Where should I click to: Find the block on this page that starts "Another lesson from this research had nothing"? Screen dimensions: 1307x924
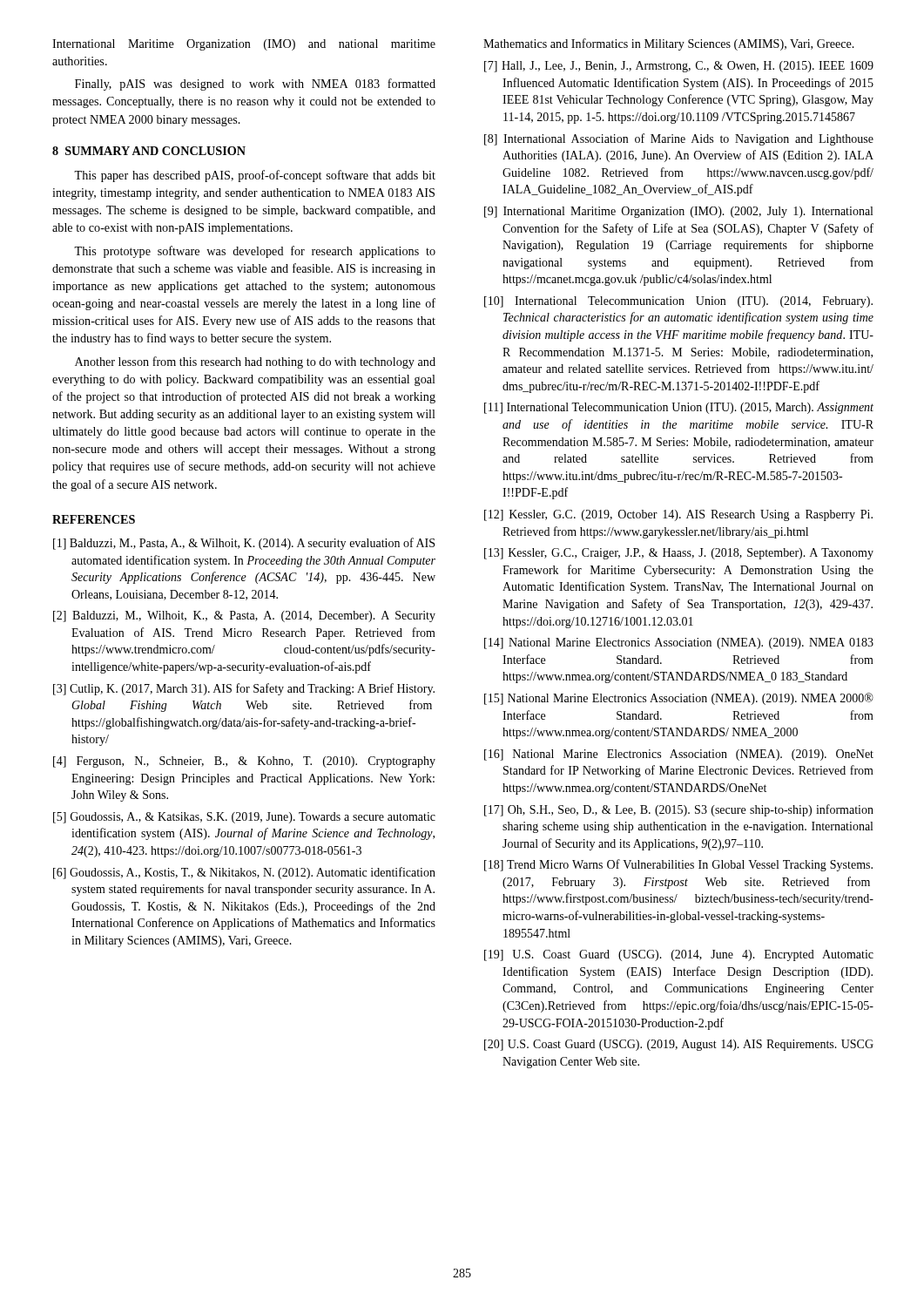coord(244,423)
